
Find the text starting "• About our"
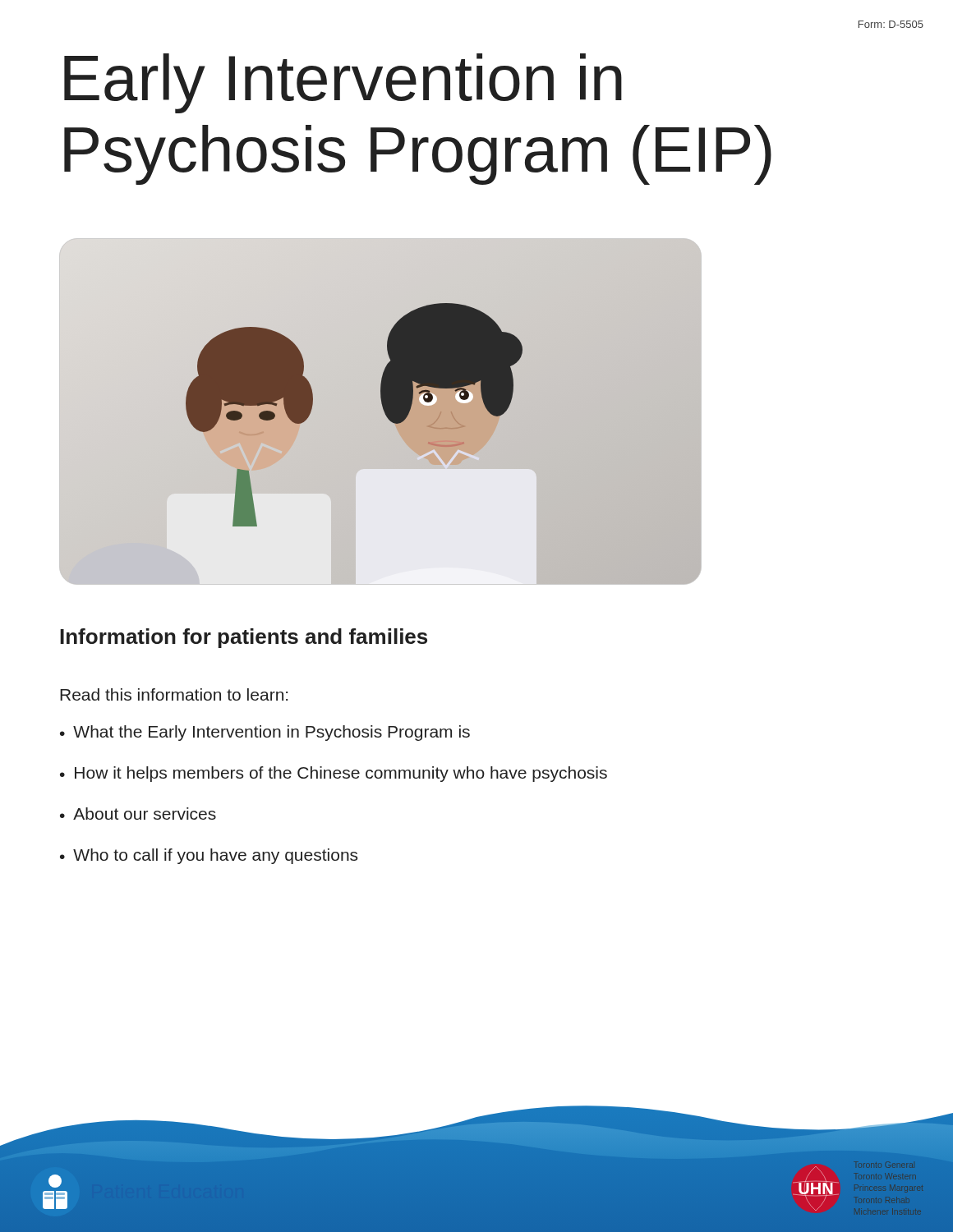pyautogui.click(x=138, y=815)
